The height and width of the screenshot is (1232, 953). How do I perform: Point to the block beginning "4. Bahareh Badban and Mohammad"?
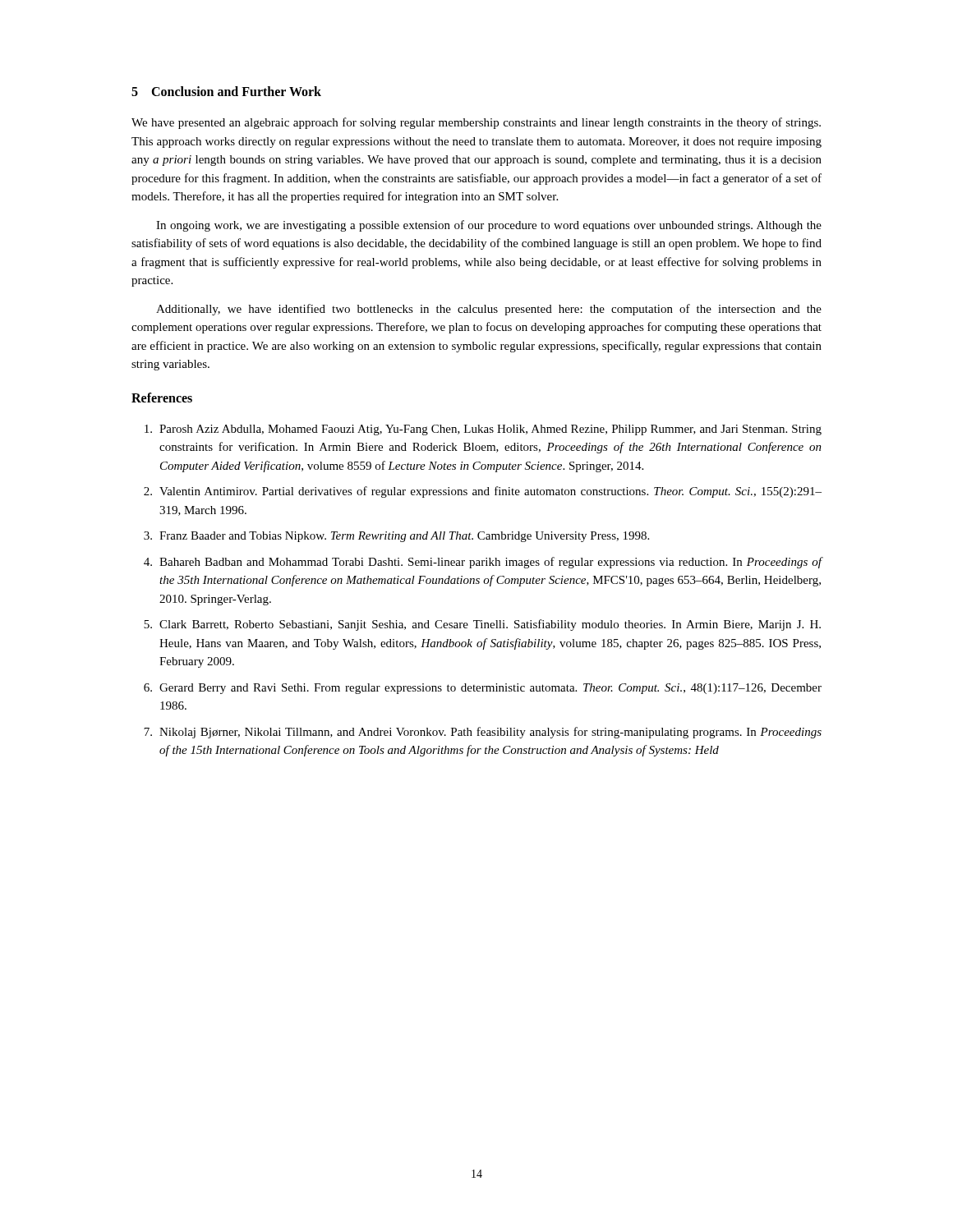(x=476, y=580)
